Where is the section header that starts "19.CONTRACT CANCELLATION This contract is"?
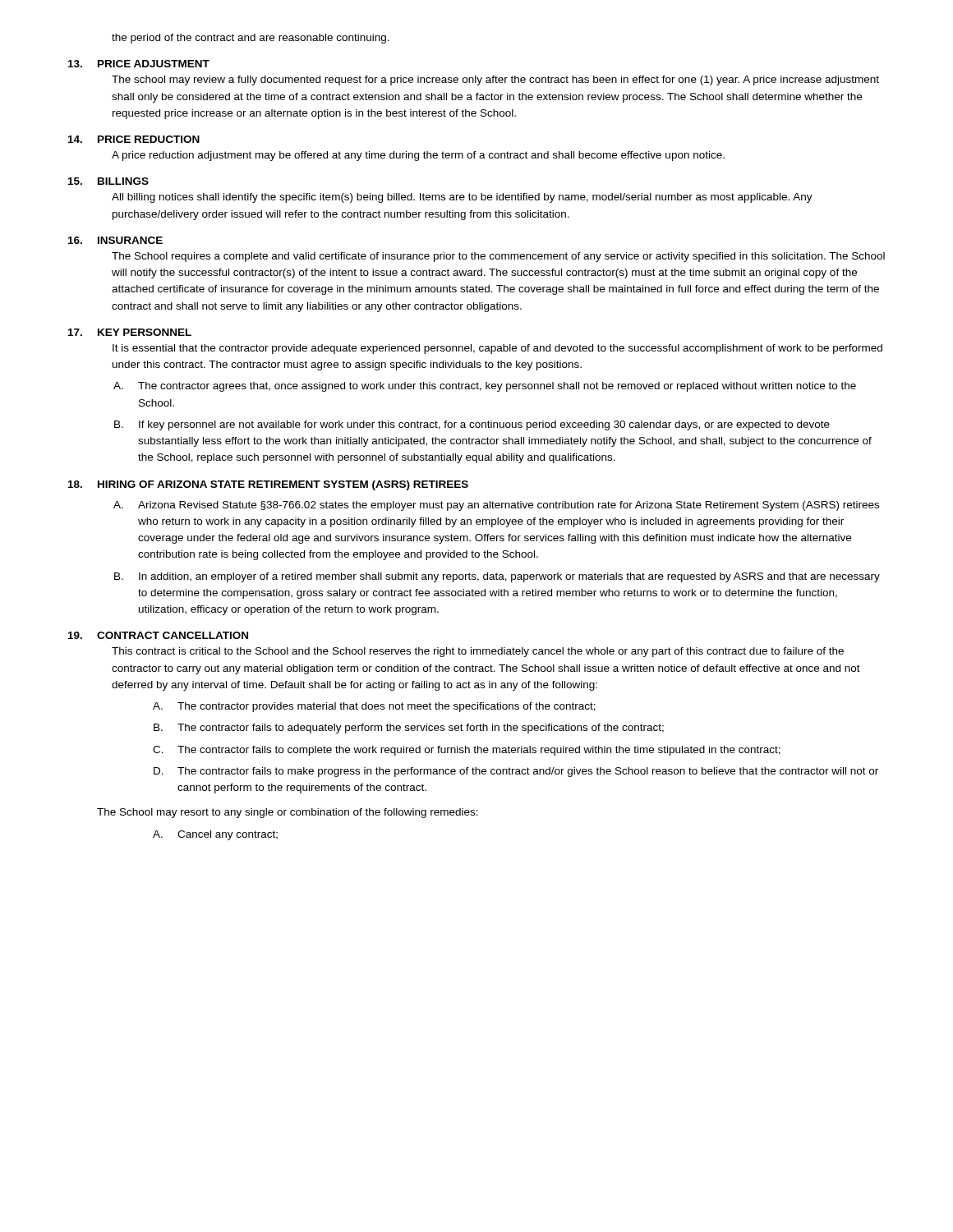 pos(476,736)
